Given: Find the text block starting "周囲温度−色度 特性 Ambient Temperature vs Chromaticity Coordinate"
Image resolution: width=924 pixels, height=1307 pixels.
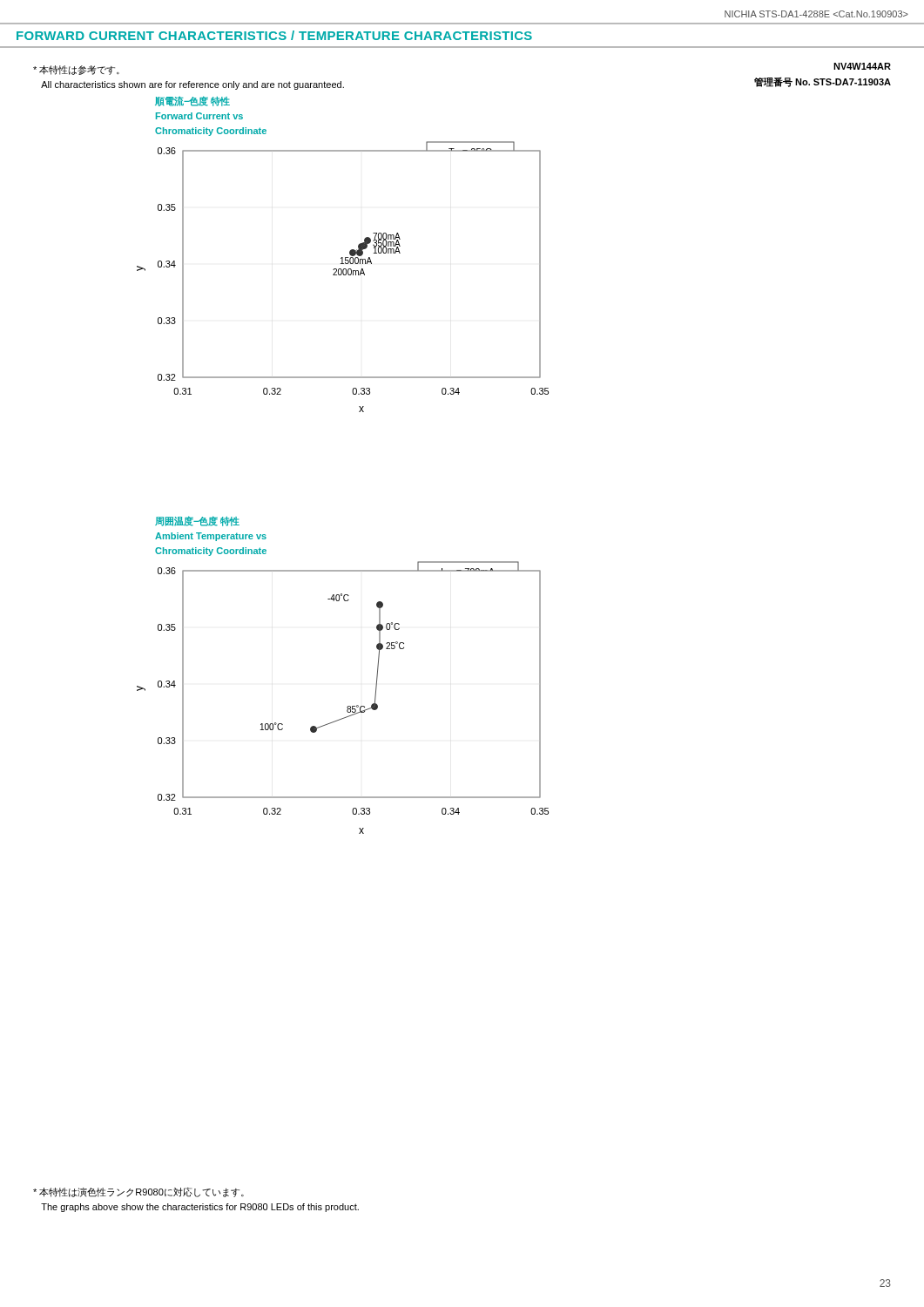Looking at the screenshot, I should pyautogui.click(x=211, y=536).
